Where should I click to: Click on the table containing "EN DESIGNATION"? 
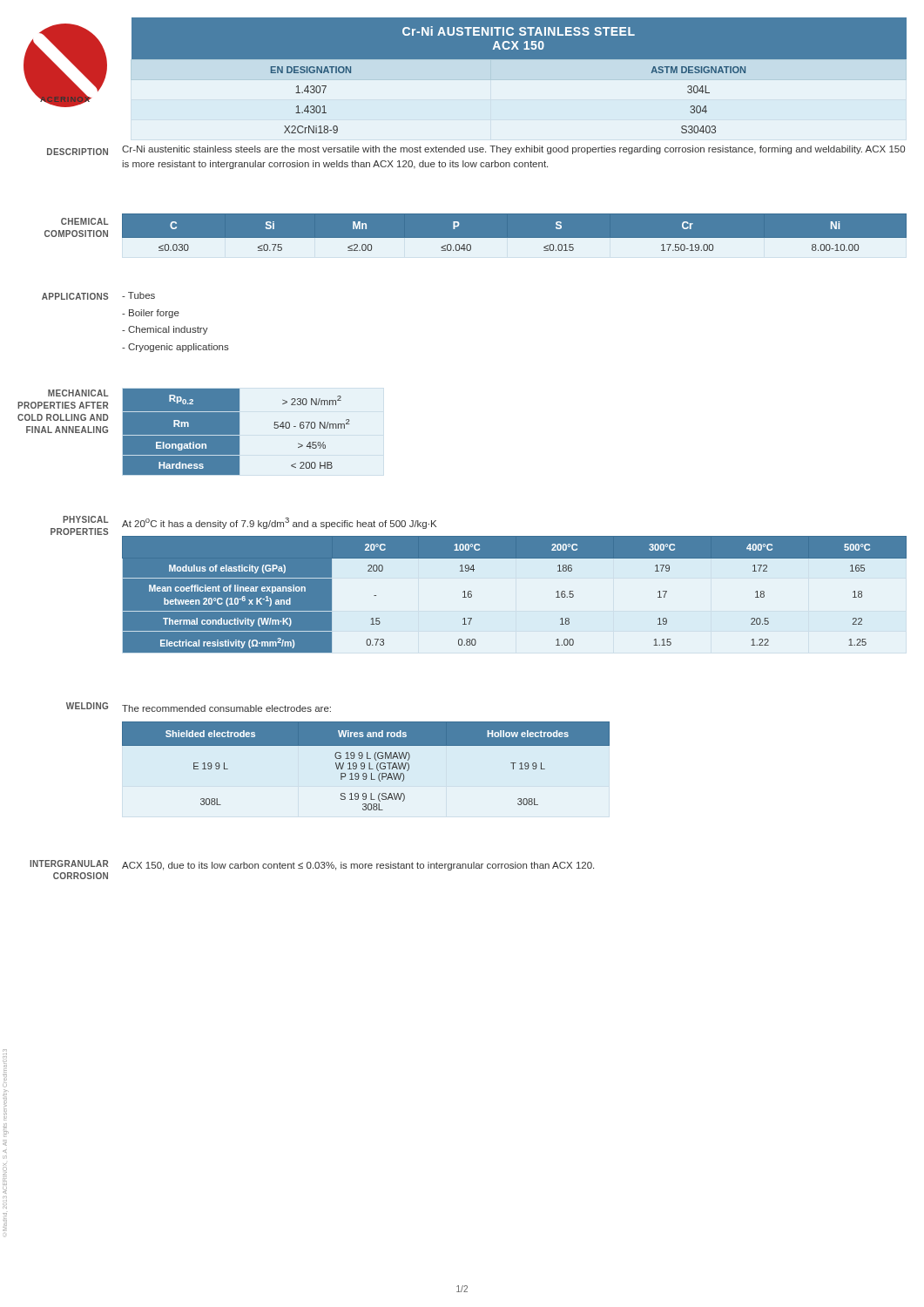(x=519, y=74)
